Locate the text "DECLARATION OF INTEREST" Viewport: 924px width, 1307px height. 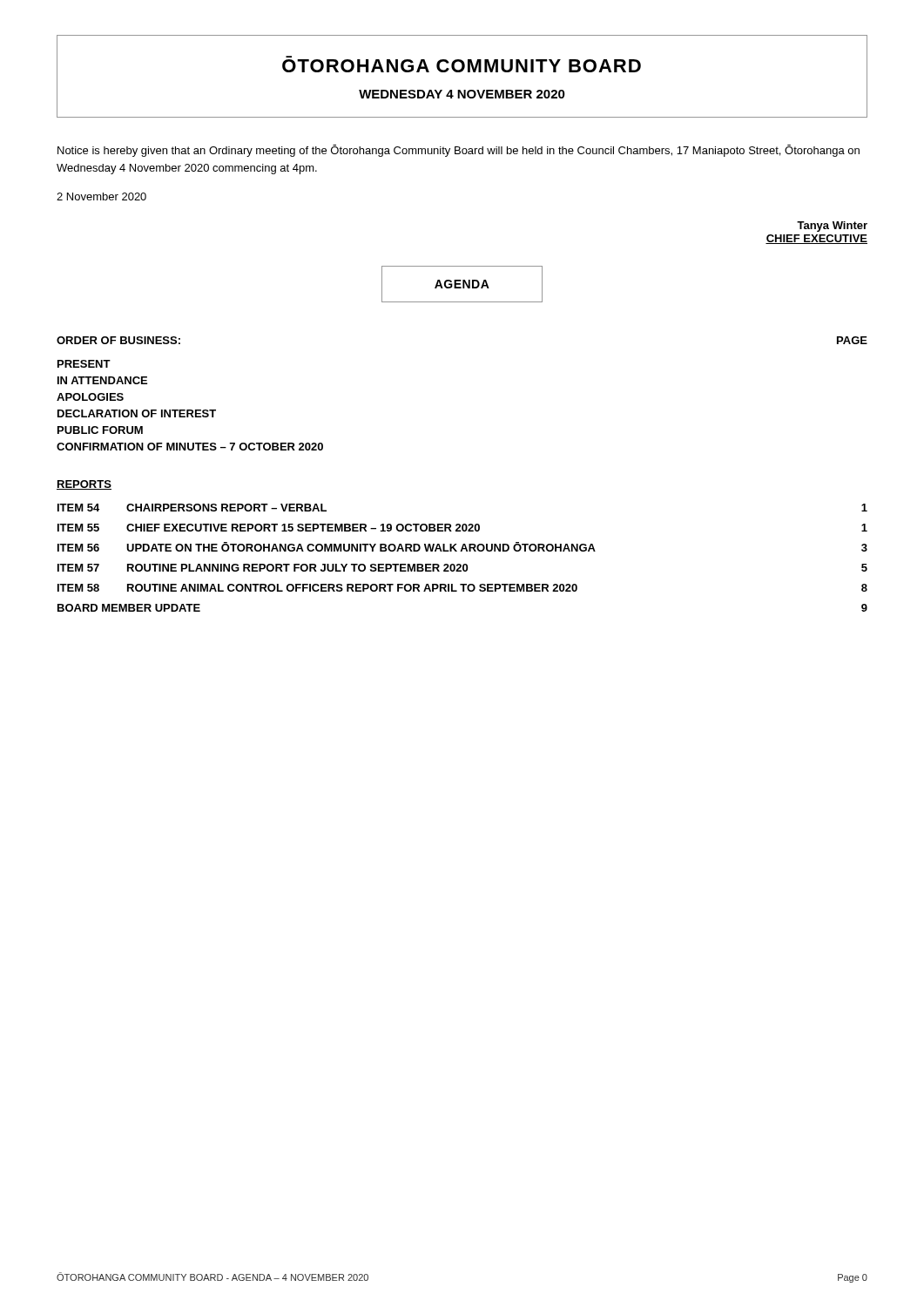point(136,413)
